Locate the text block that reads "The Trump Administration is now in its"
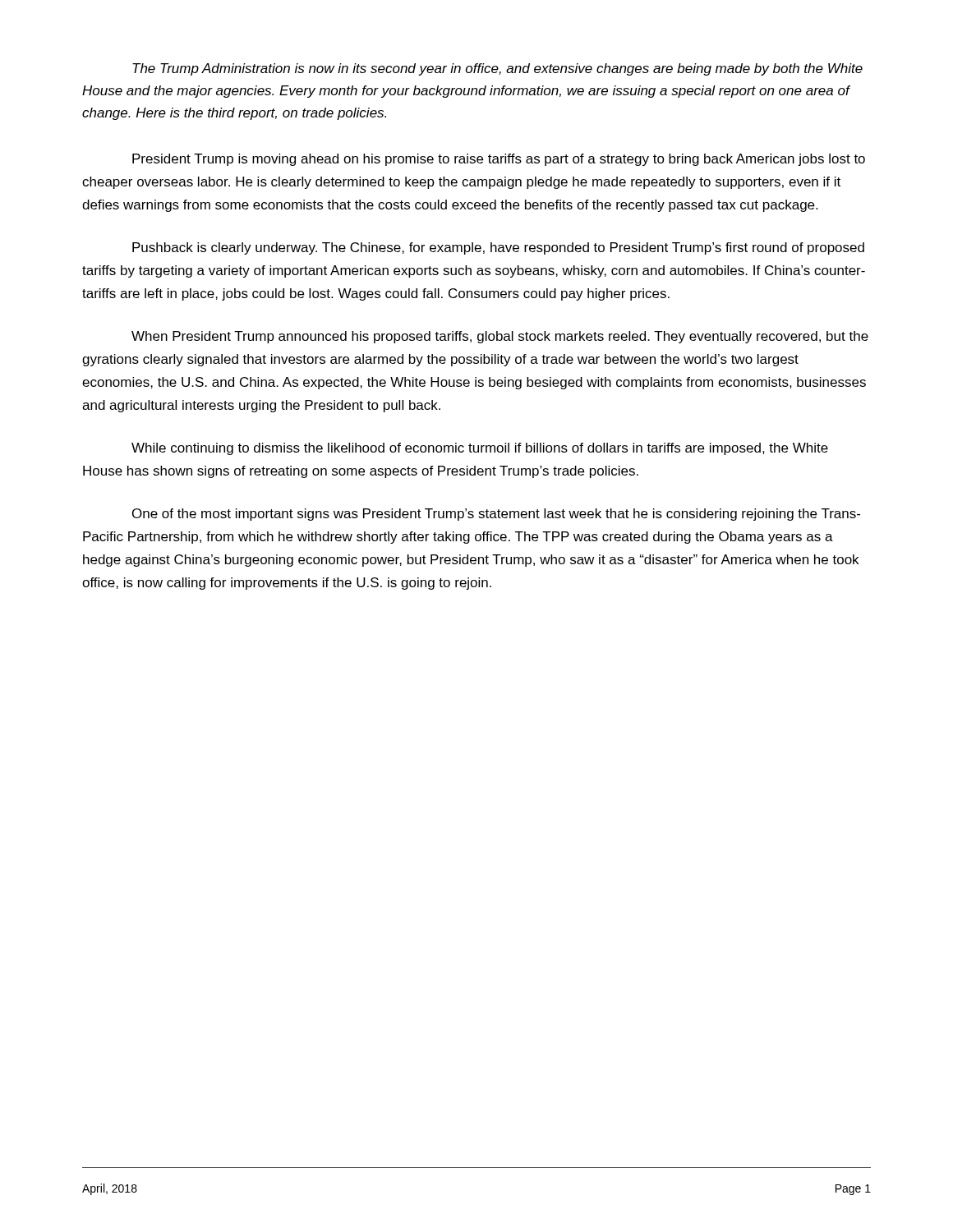The width and height of the screenshot is (953, 1232). [x=472, y=91]
